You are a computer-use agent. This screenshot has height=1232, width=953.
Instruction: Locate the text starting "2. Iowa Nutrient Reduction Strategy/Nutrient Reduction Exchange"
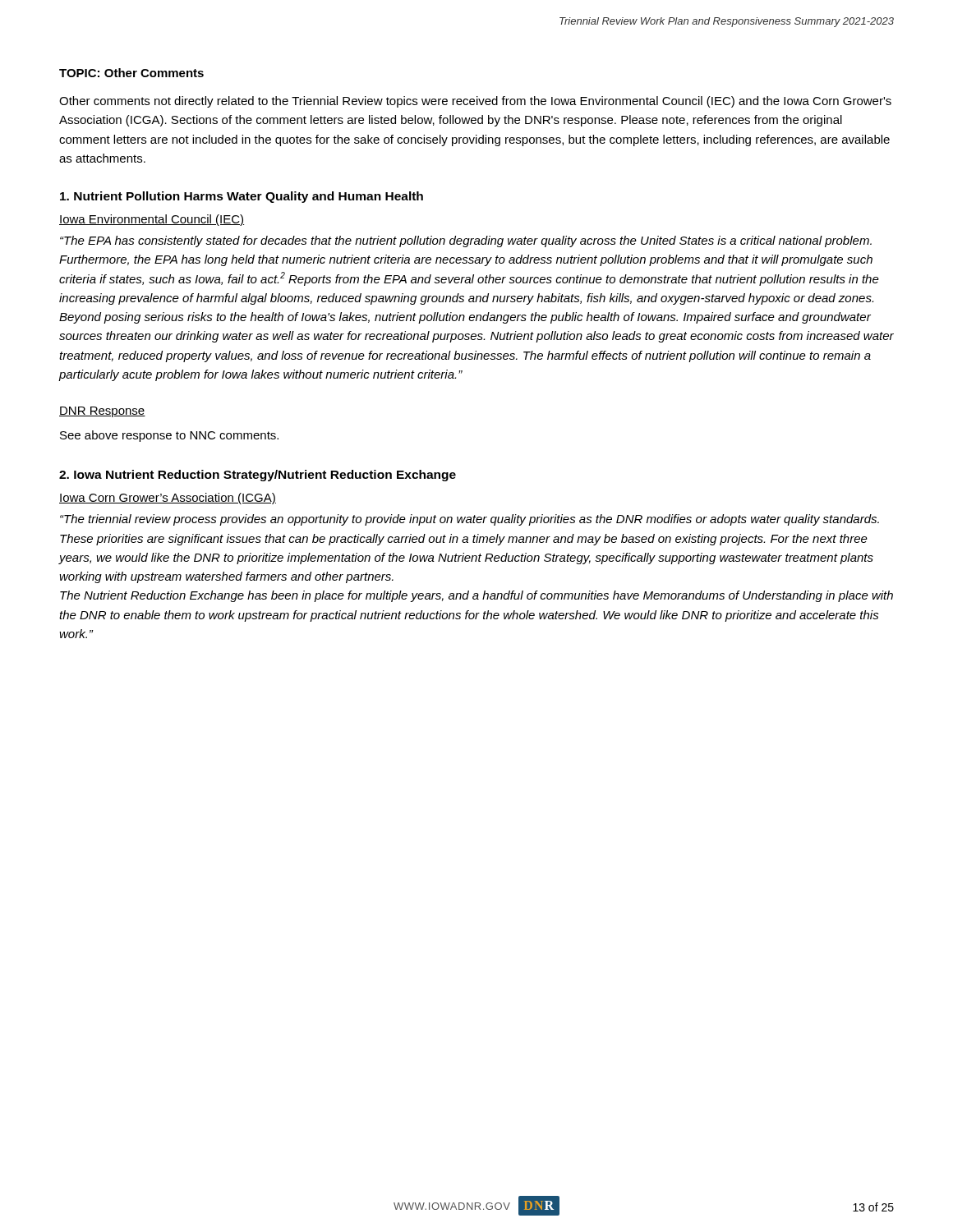pyautogui.click(x=258, y=475)
